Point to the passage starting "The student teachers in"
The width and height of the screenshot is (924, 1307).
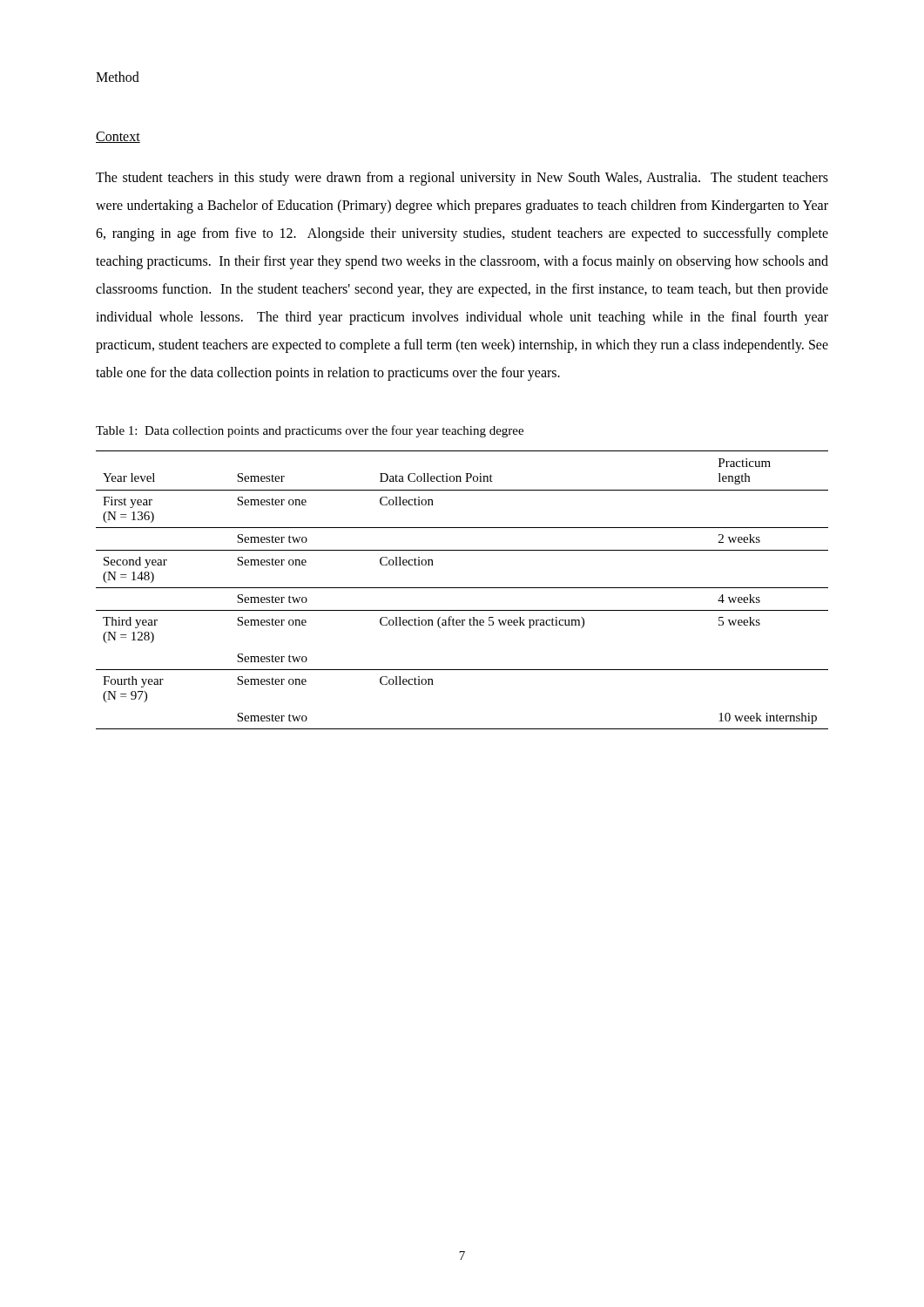(x=462, y=275)
